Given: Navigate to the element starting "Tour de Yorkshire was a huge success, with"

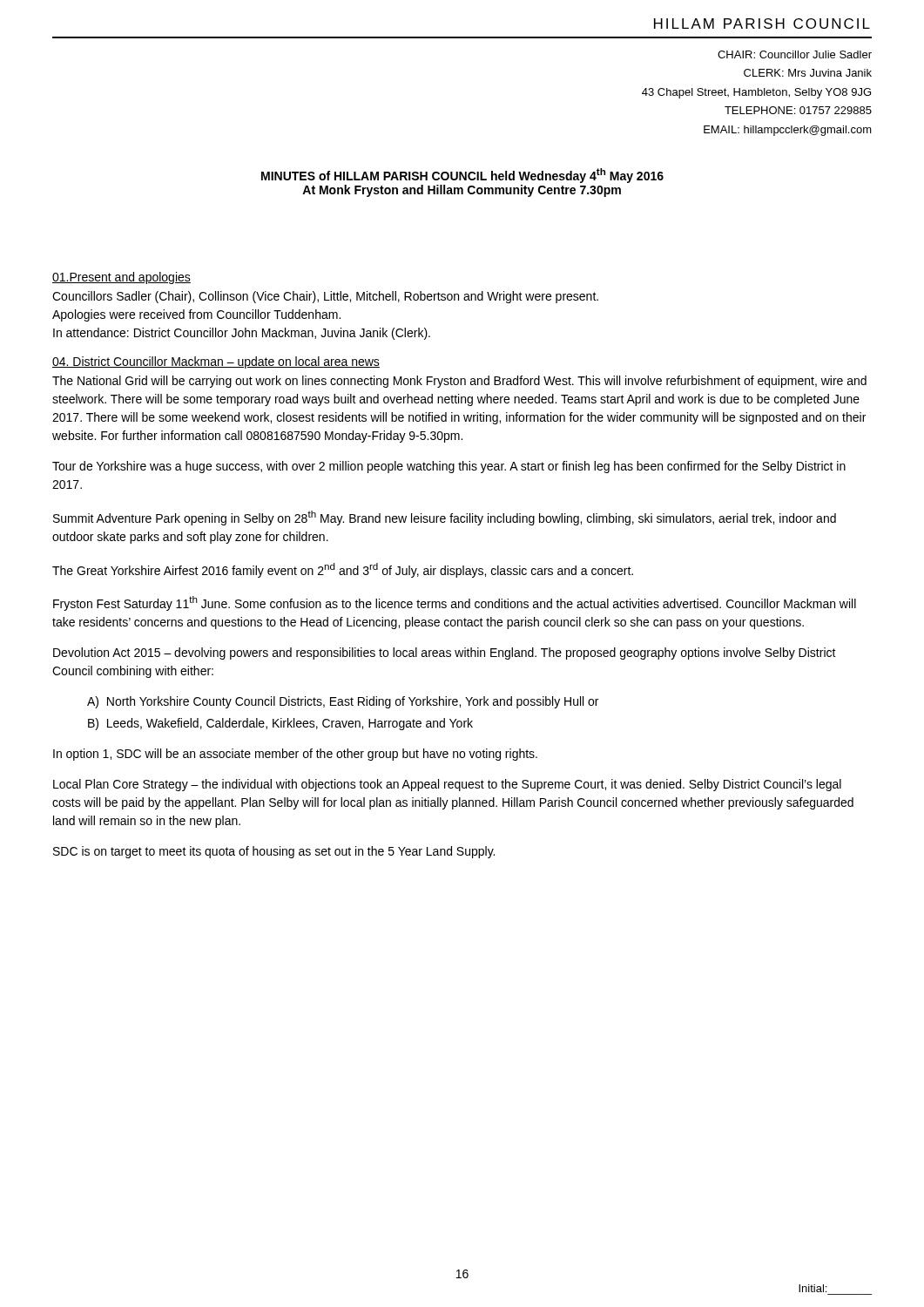Looking at the screenshot, I should pyautogui.click(x=449, y=475).
